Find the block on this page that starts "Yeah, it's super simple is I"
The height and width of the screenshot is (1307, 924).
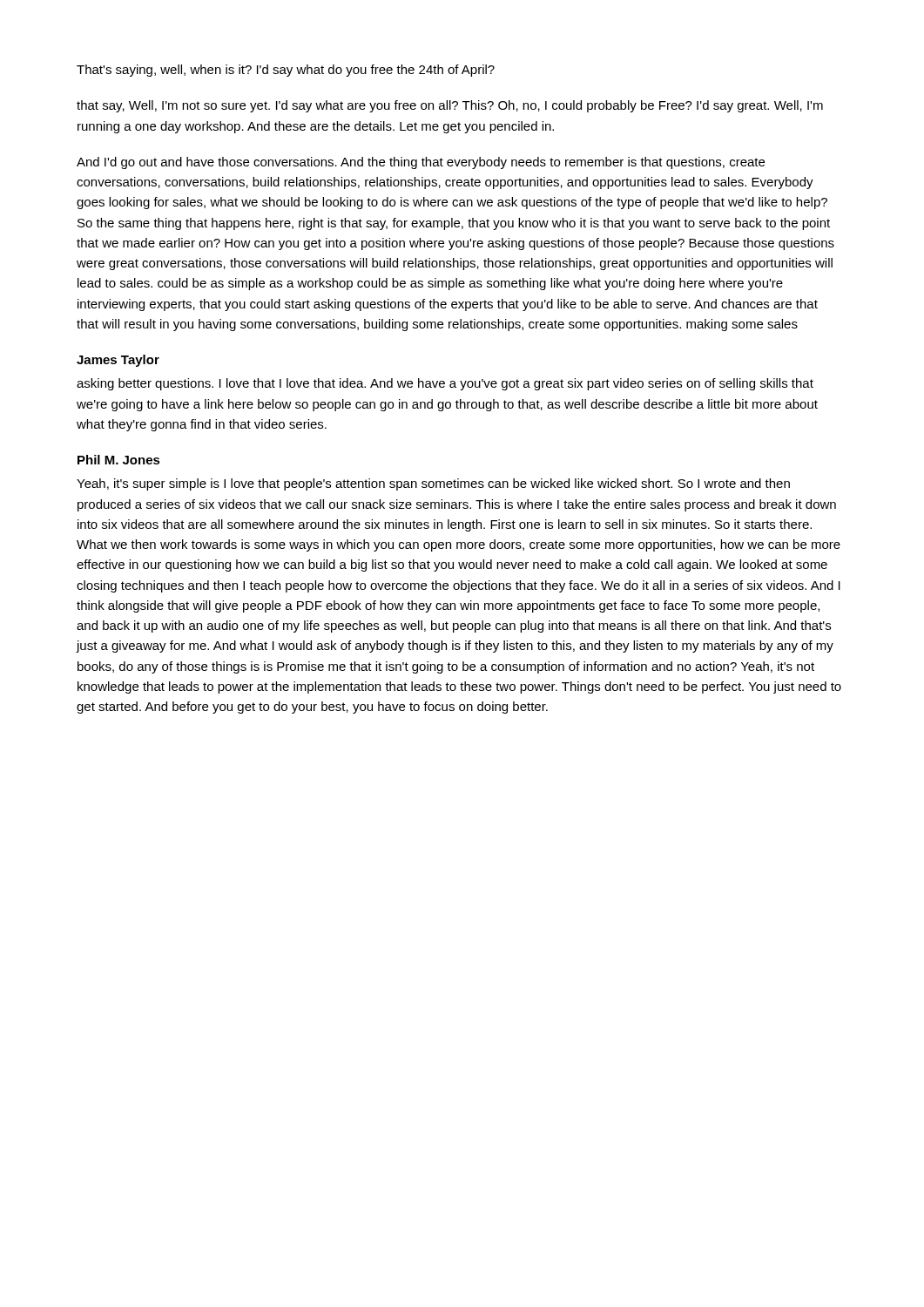459,595
